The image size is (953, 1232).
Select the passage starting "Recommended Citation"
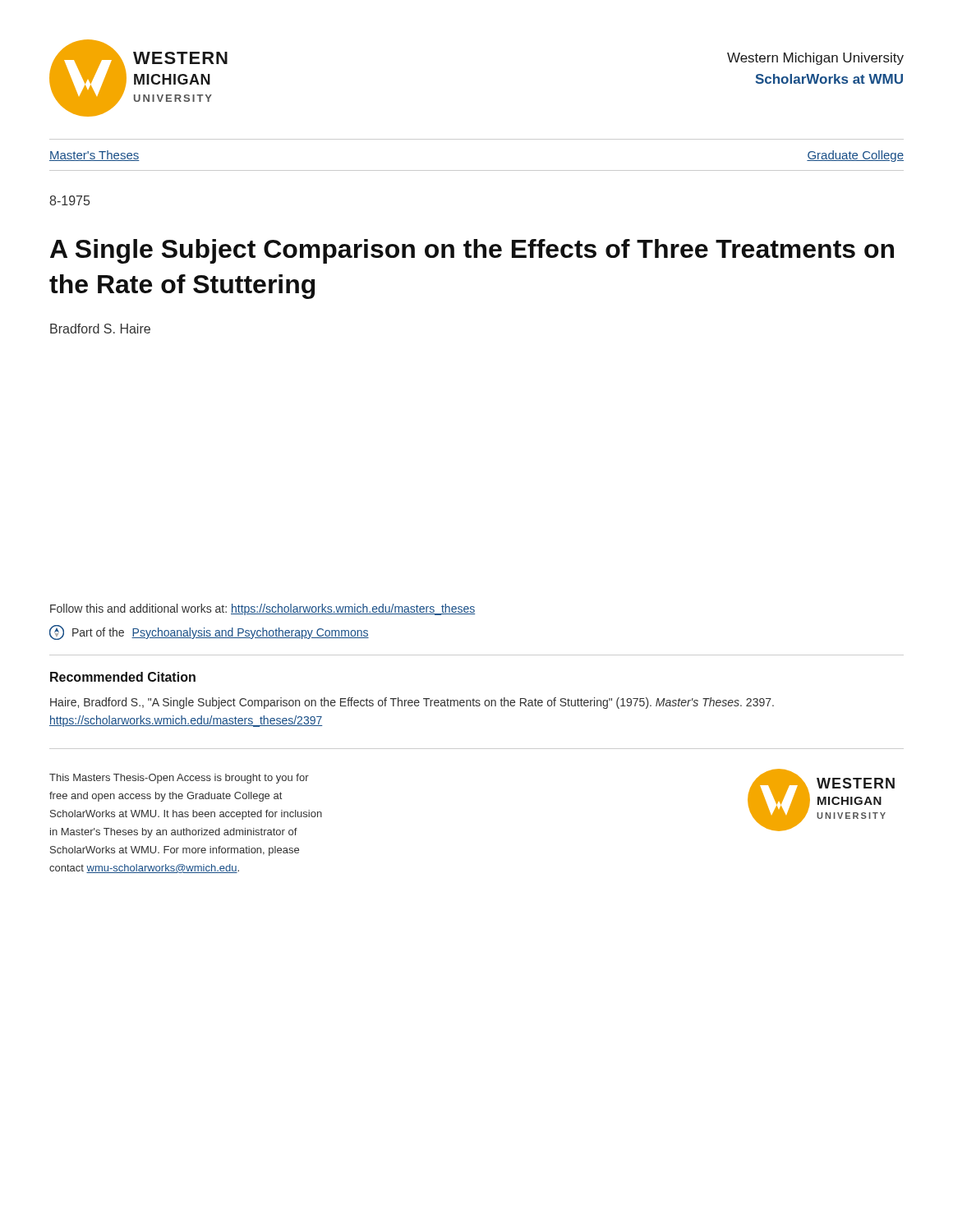click(x=123, y=677)
